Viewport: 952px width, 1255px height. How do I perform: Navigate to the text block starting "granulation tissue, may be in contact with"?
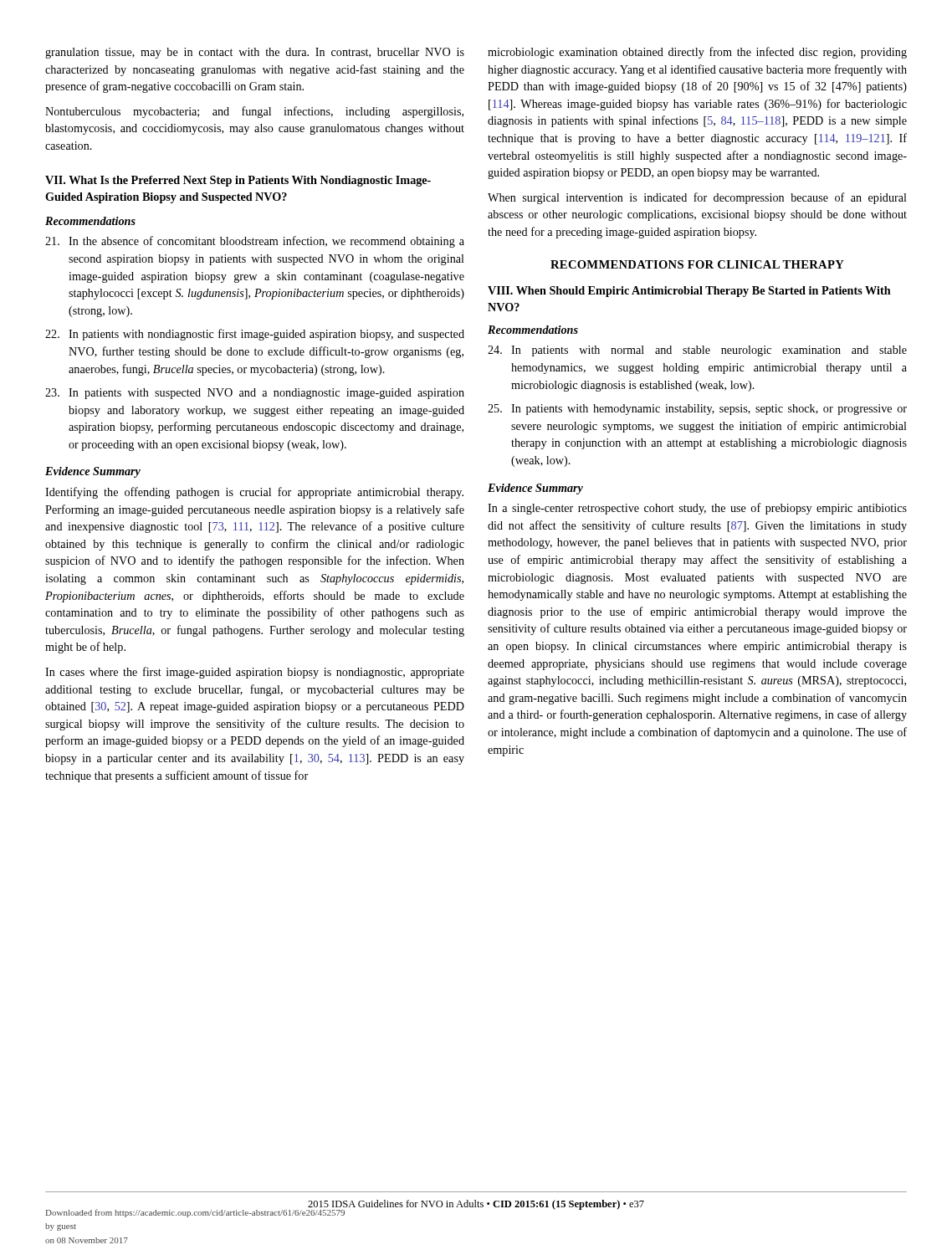pyautogui.click(x=255, y=69)
